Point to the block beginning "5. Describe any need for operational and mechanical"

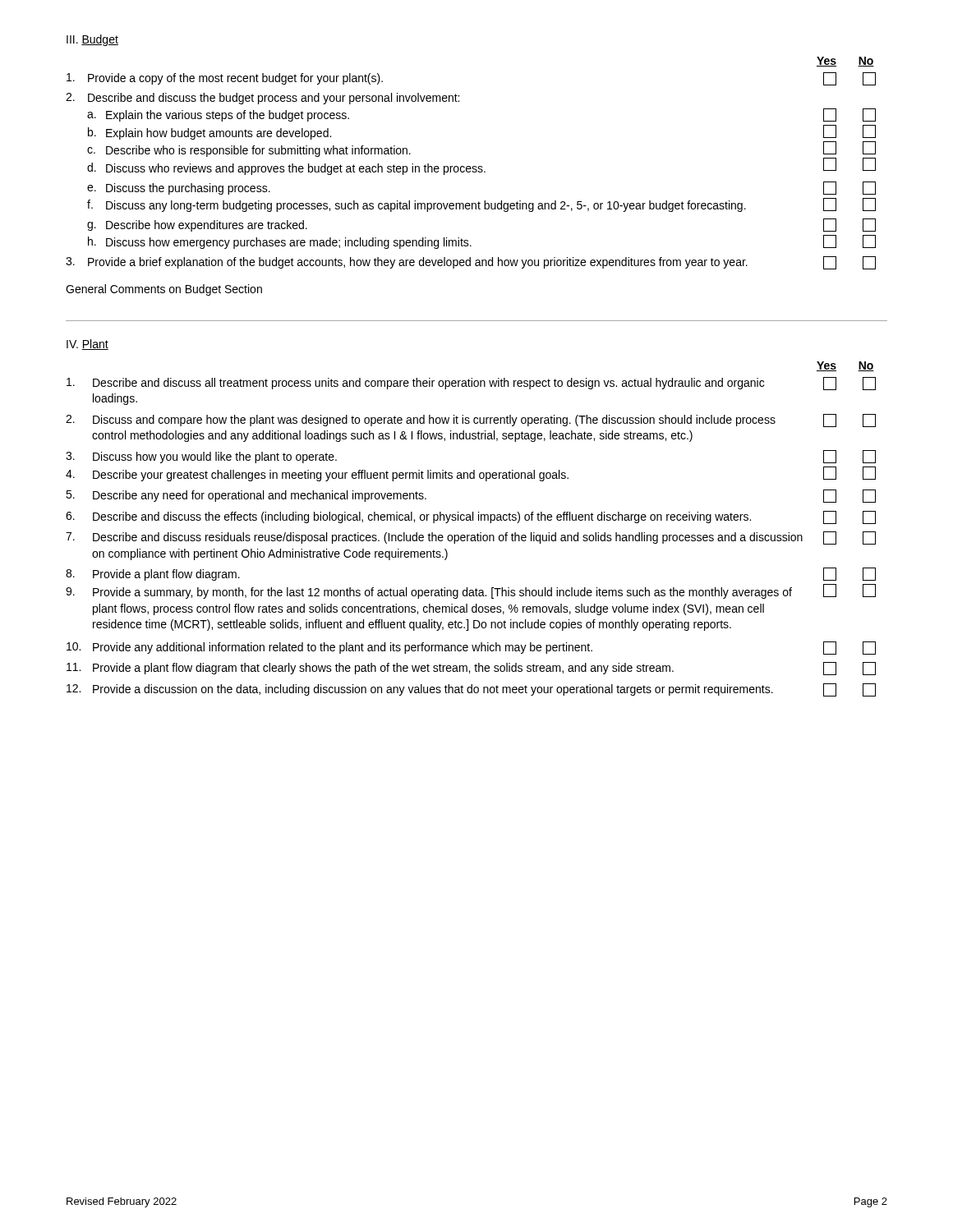[x=259, y=496]
